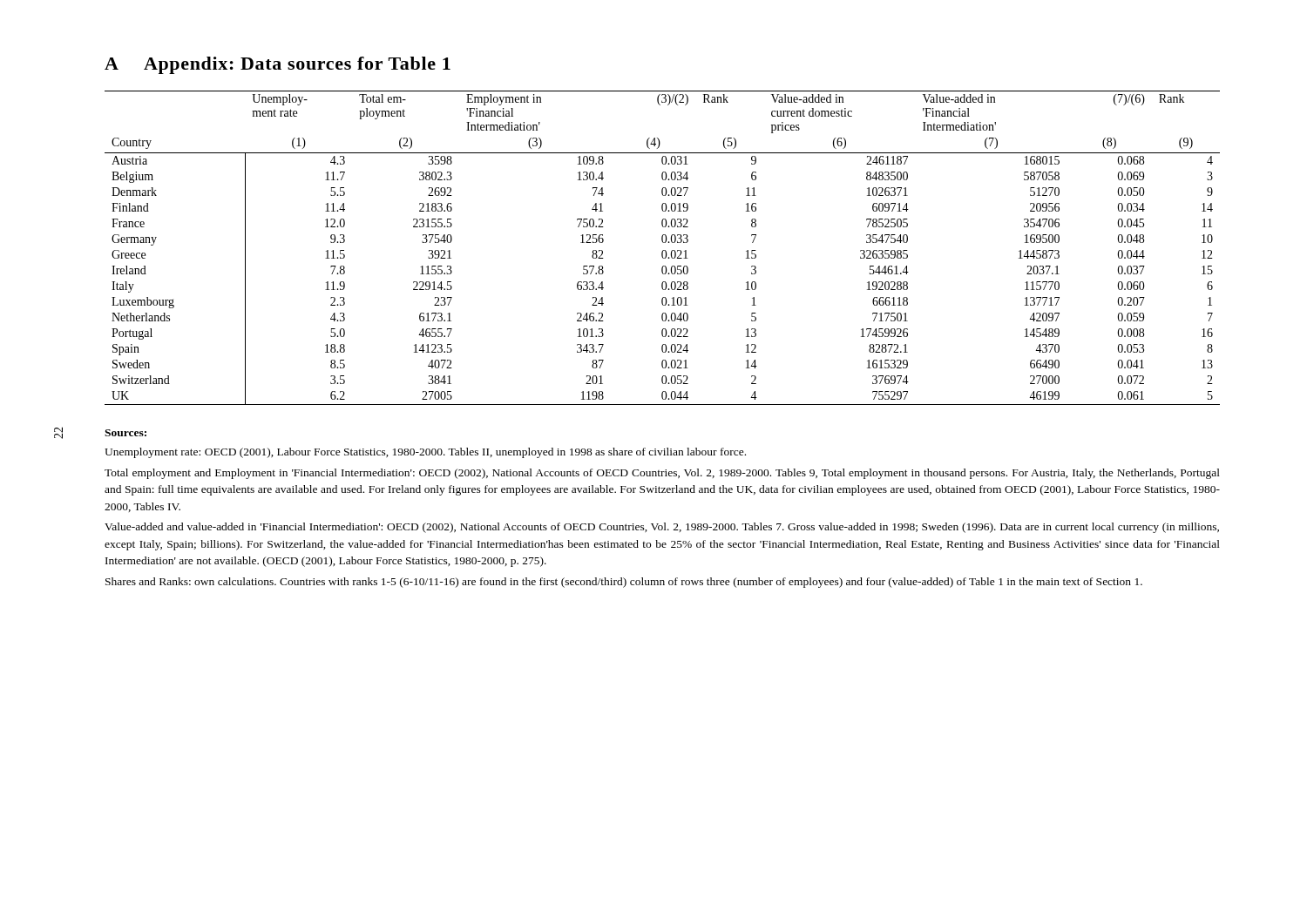Image resolution: width=1307 pixels, height=924 pixels.
Task: Locate the region starting "Unemployment rate: OECD (2001), Labour"
Action: click(x=426, y=452)
